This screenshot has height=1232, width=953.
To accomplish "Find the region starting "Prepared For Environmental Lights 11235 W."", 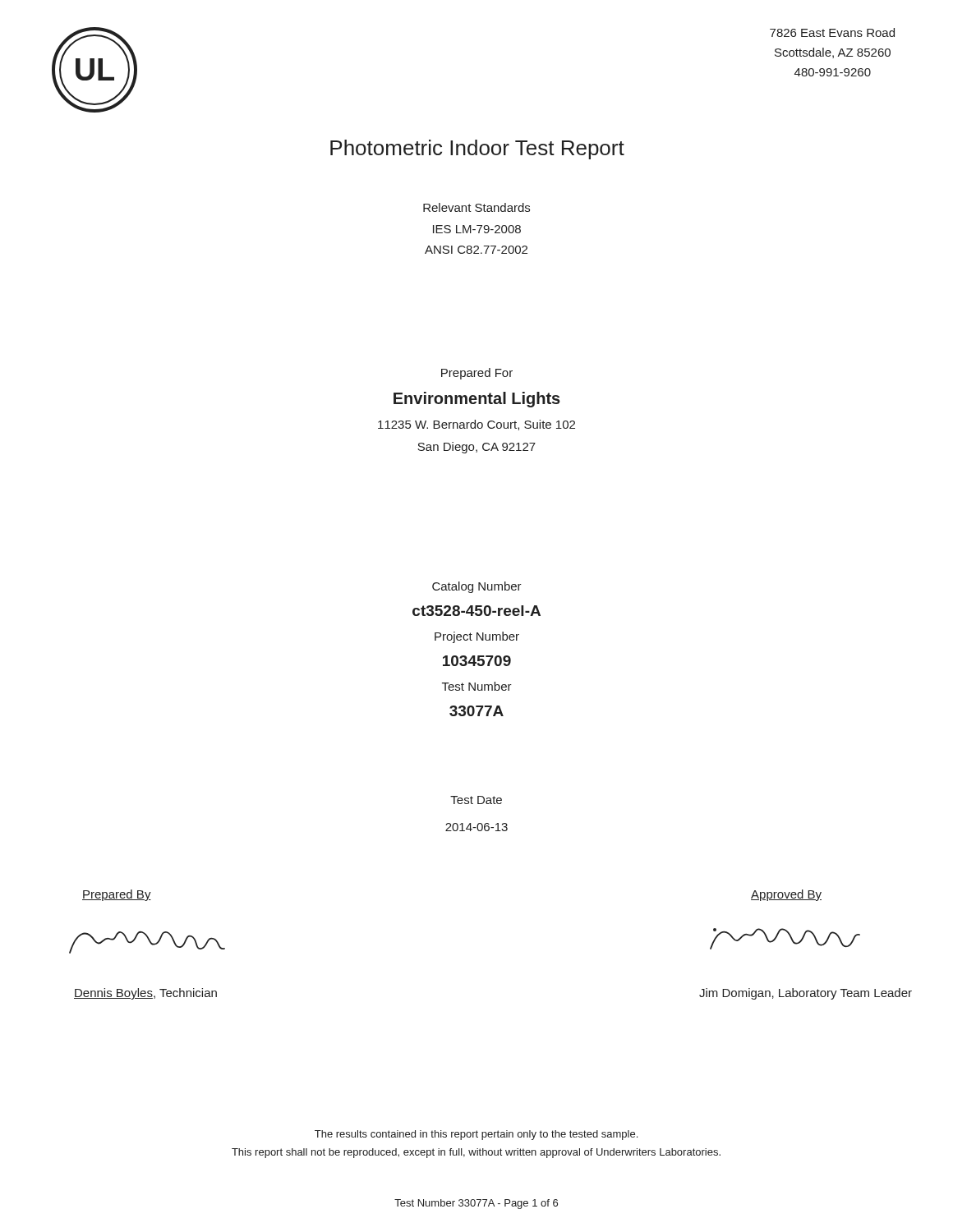I will pyautogui.click(x=476, y=409).
